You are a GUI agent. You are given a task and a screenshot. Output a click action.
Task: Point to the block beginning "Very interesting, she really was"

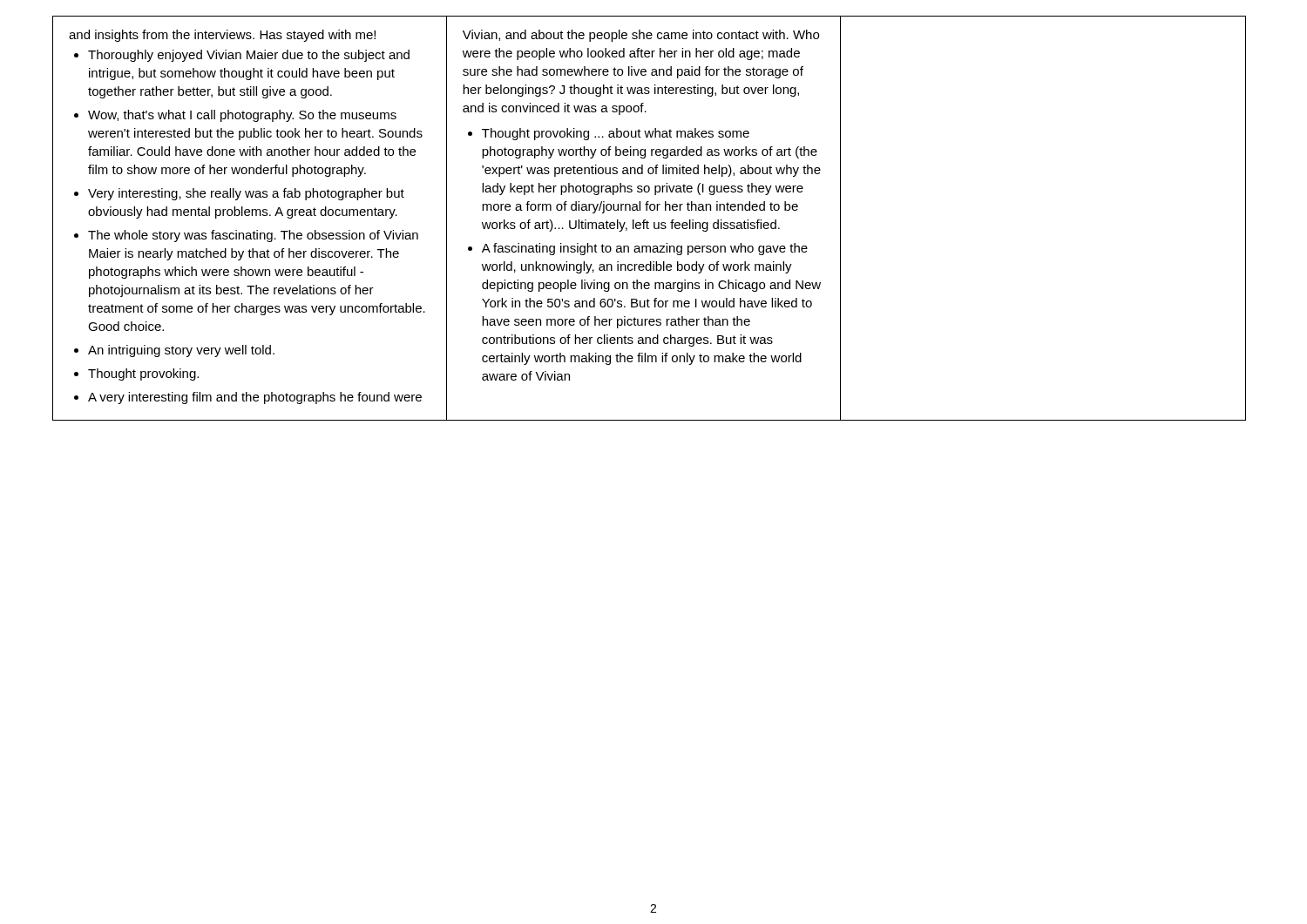[259, 202]
